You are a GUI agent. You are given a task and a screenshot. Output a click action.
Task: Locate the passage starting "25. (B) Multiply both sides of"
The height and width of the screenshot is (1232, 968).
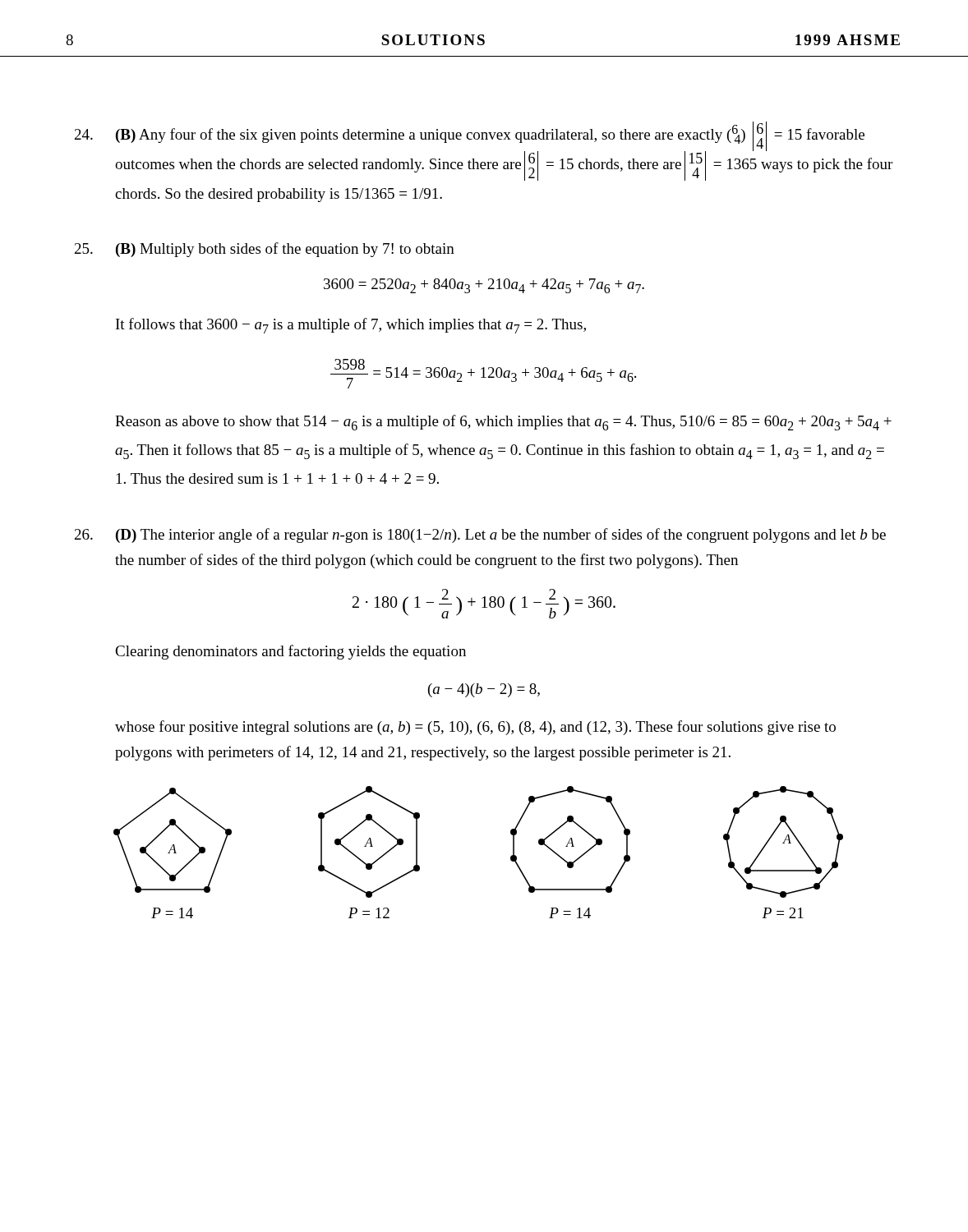pyautogui.click(x=484, y=364)
